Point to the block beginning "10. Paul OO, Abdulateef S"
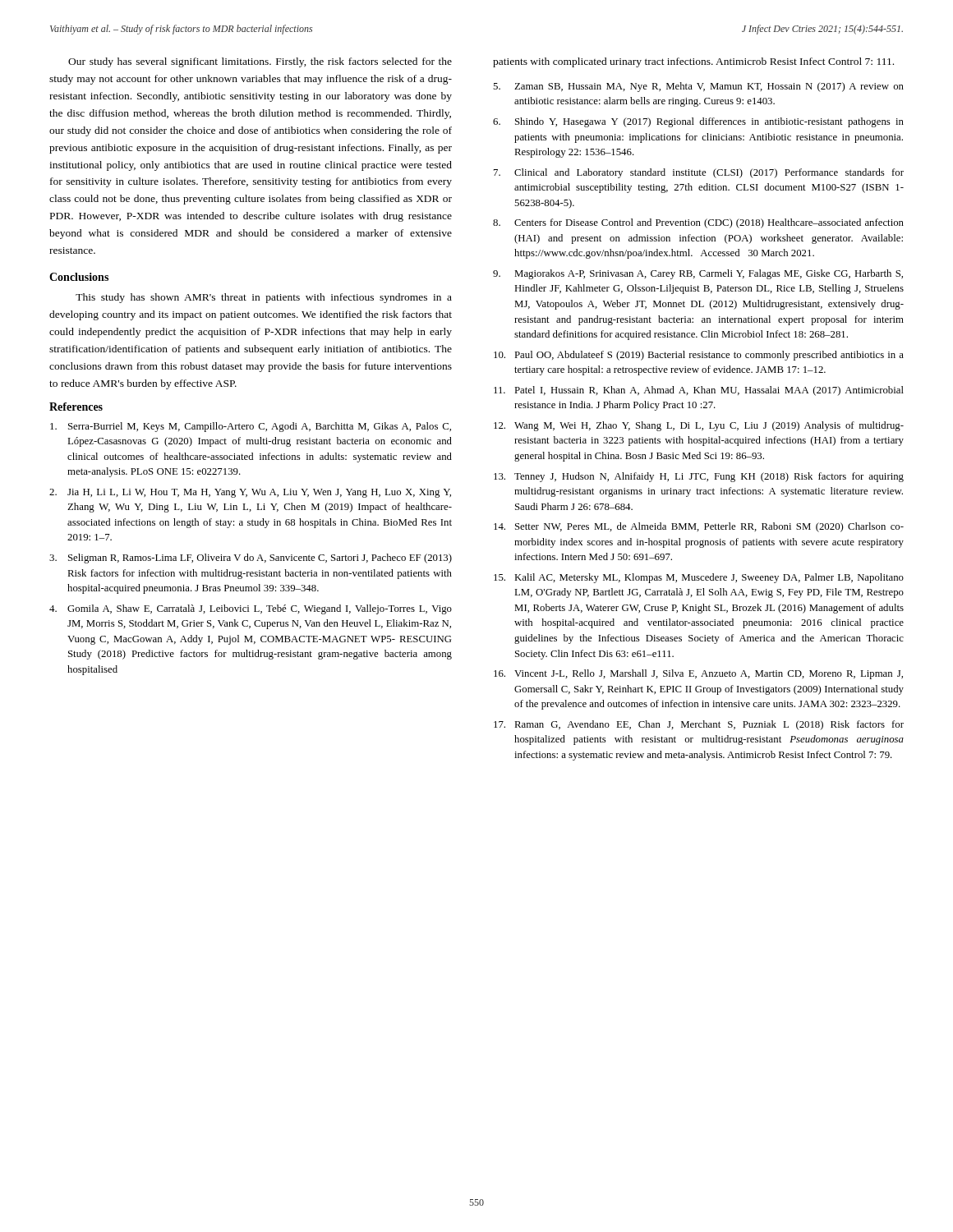The width and height of the screenshot is (953, 1232). [698, 362]
